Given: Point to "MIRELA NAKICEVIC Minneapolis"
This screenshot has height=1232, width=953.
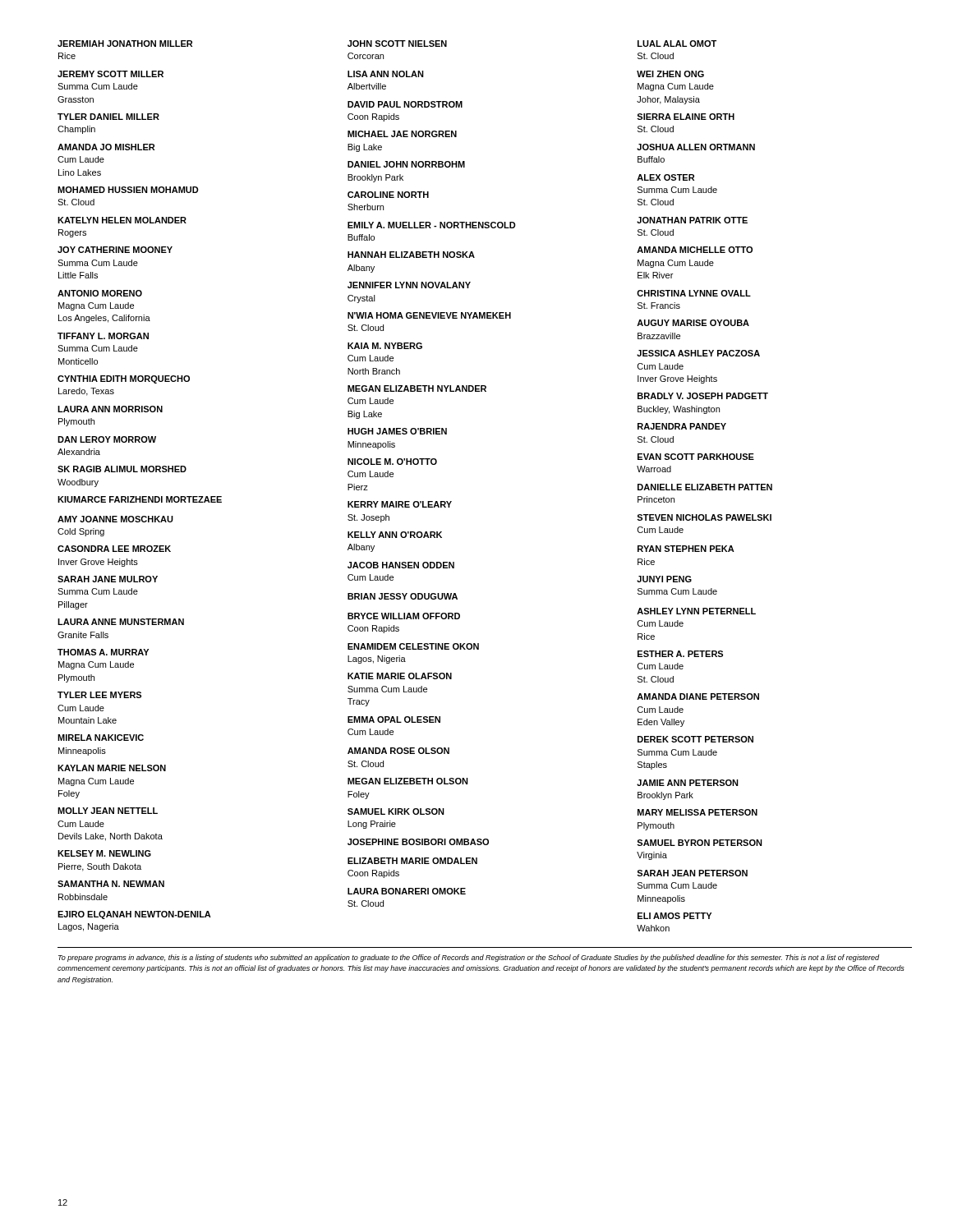Looking at the screenshot, I should pyautogui.click(x=101, y=738).
